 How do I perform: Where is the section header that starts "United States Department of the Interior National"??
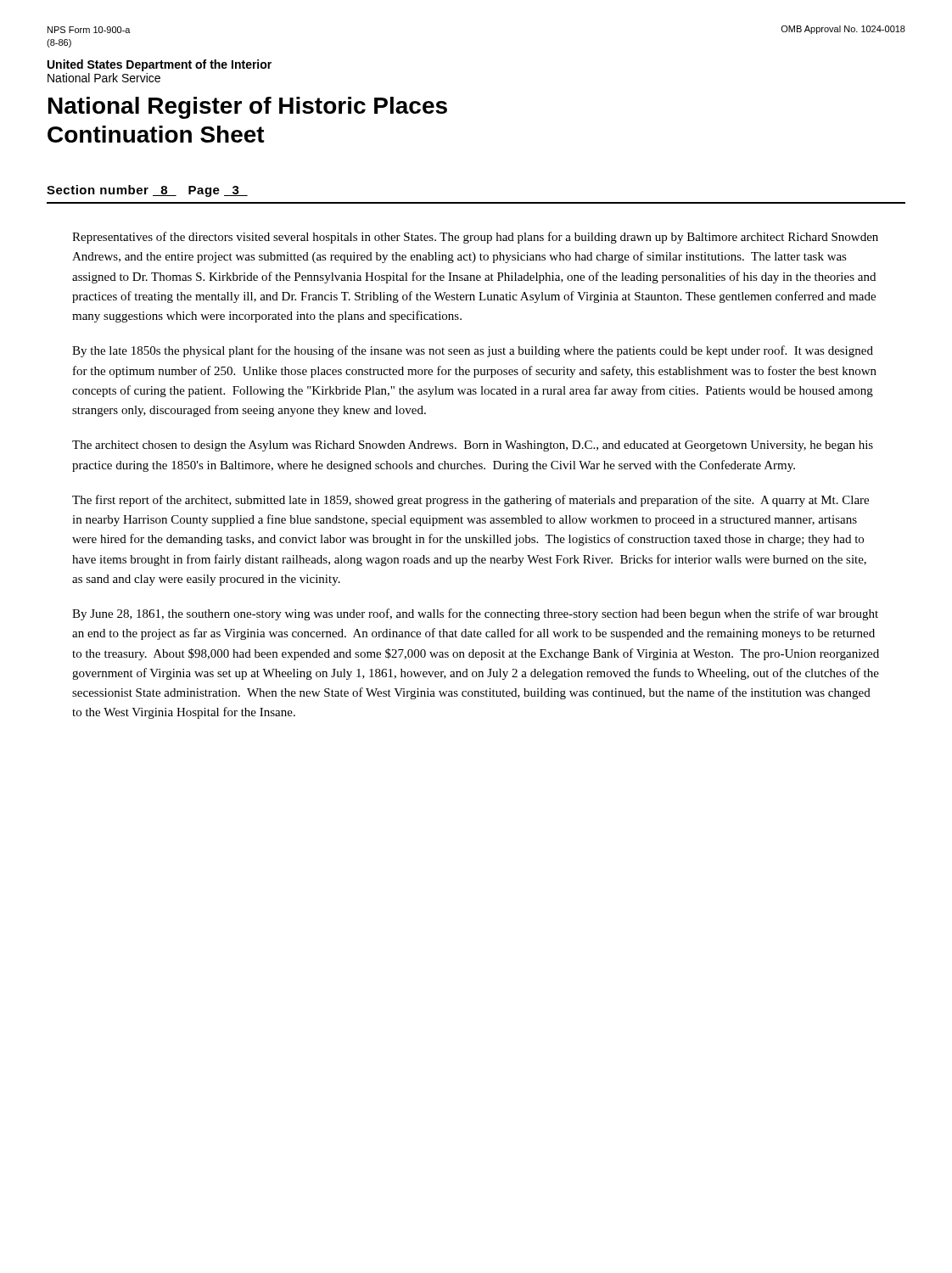coord(159,71)
